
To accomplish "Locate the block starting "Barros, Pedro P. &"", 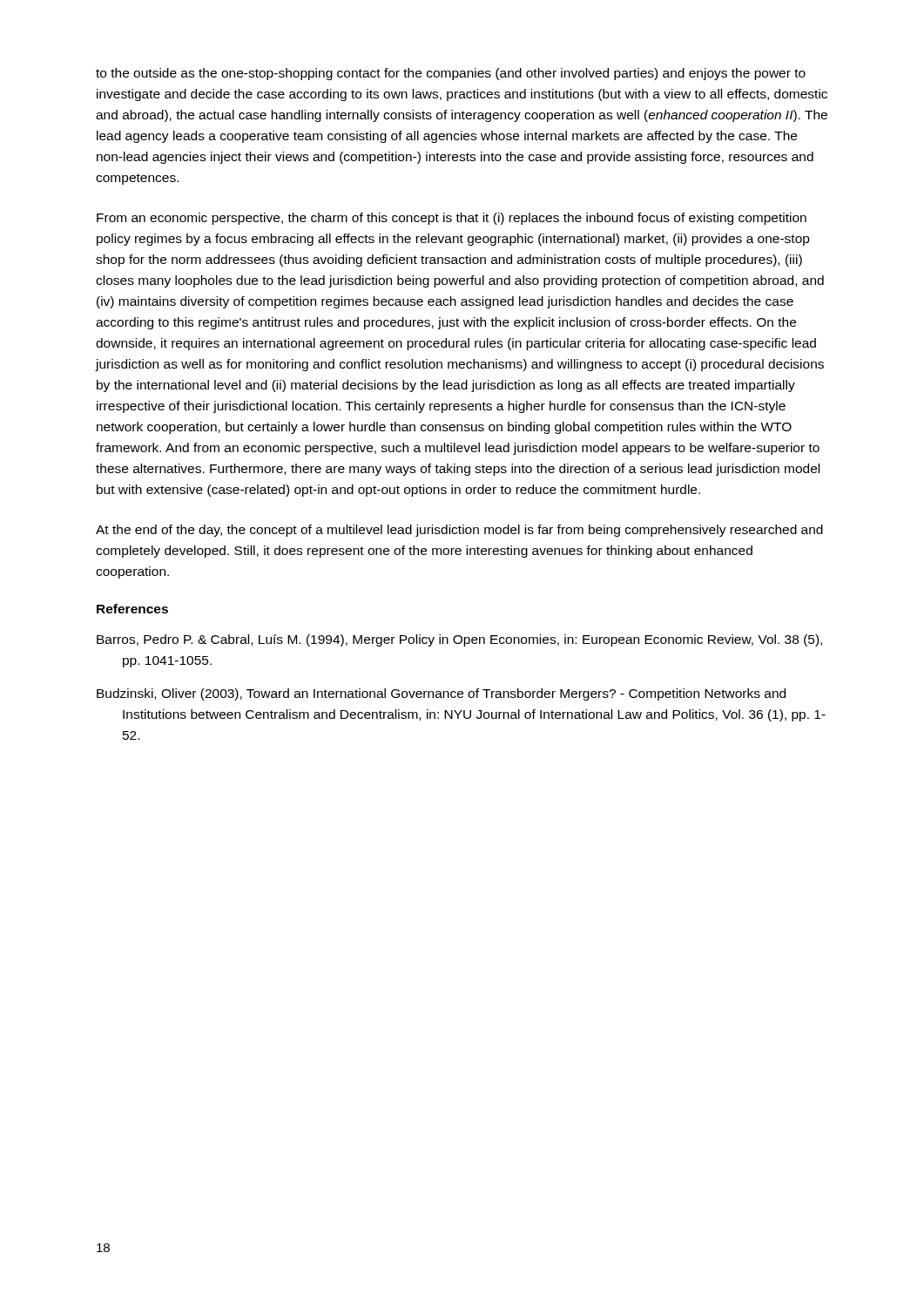I will (460, 650).
